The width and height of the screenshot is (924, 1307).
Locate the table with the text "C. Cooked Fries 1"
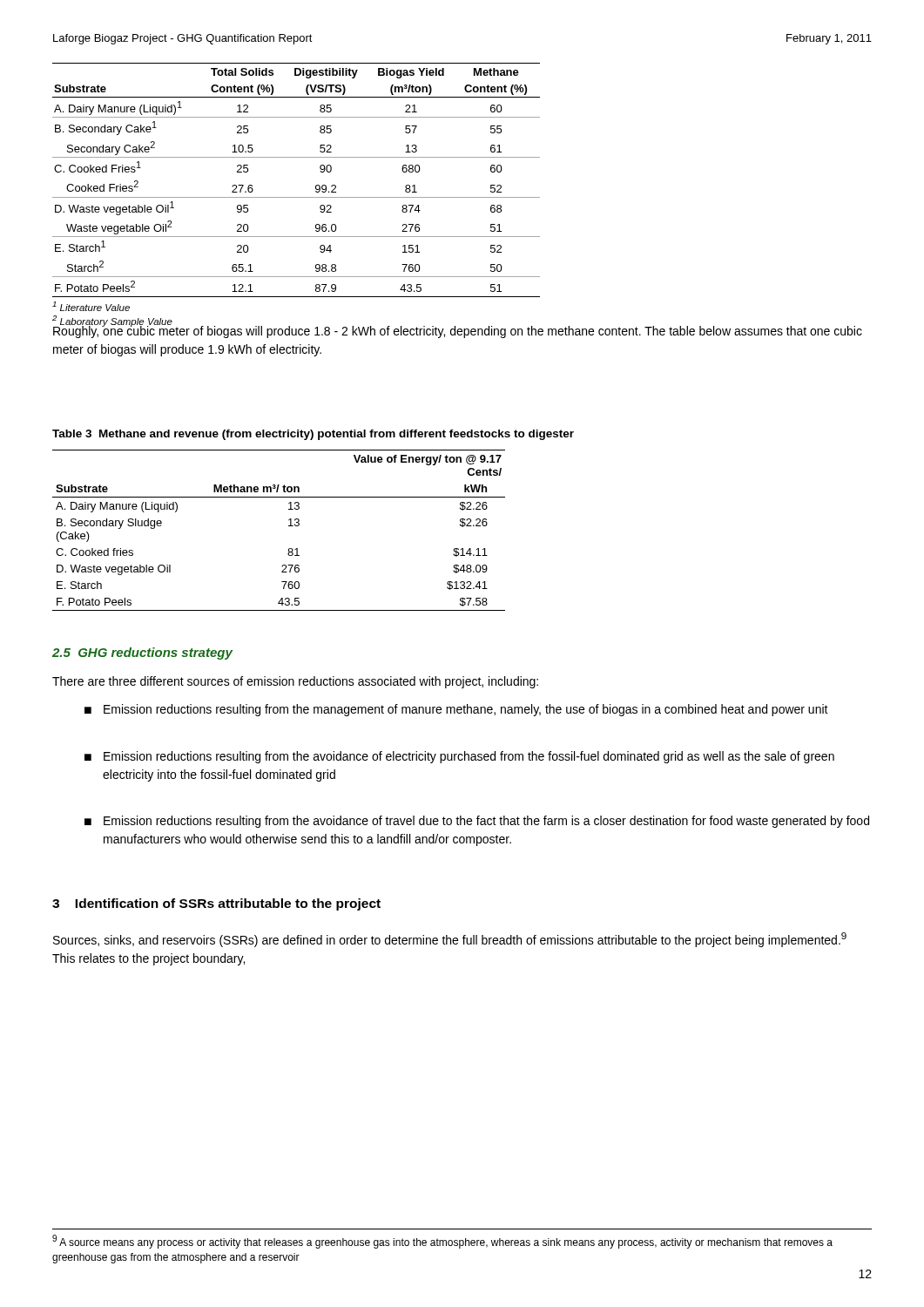[x=462, y=195]
